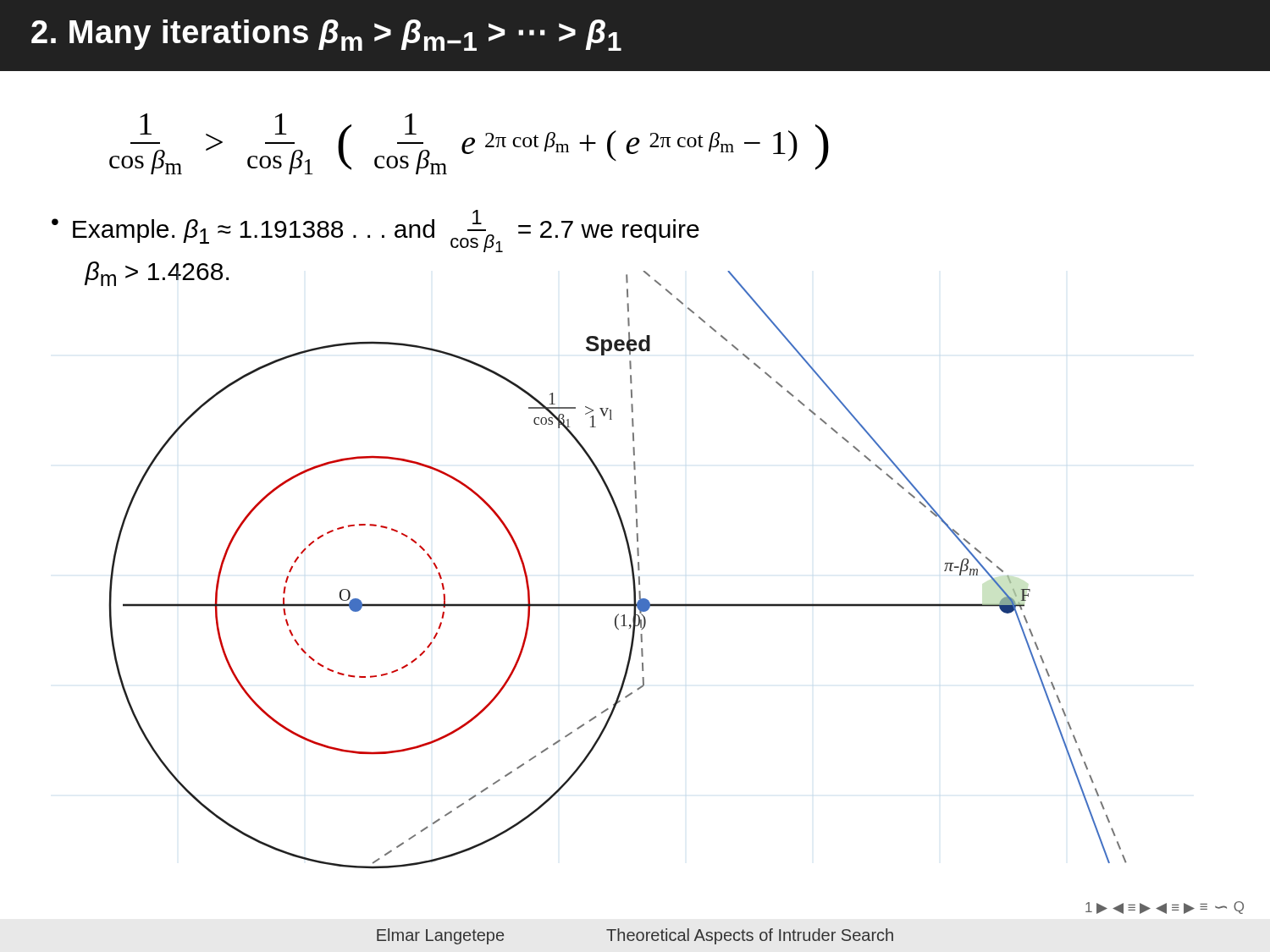Click on the text block starting "• Example. β1 ≈ 1.191388 . ."
Screen dimensions: 952x1270
point(375,248)
